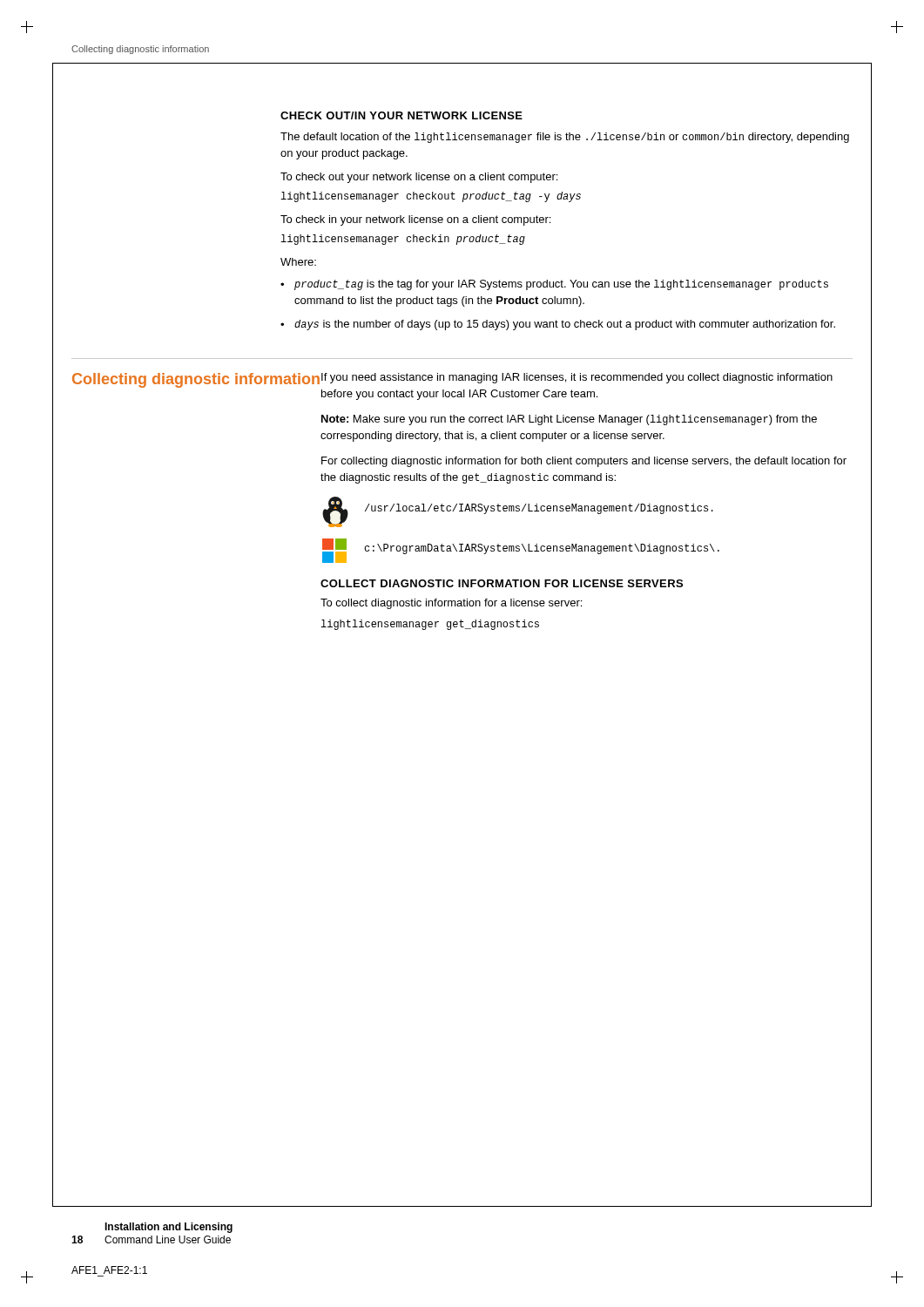The width and height of the screenshot is (924, 1307).
Task: Find the block on this page that starts "To collect diagnostic information for a license"
Action: (452, 603)
